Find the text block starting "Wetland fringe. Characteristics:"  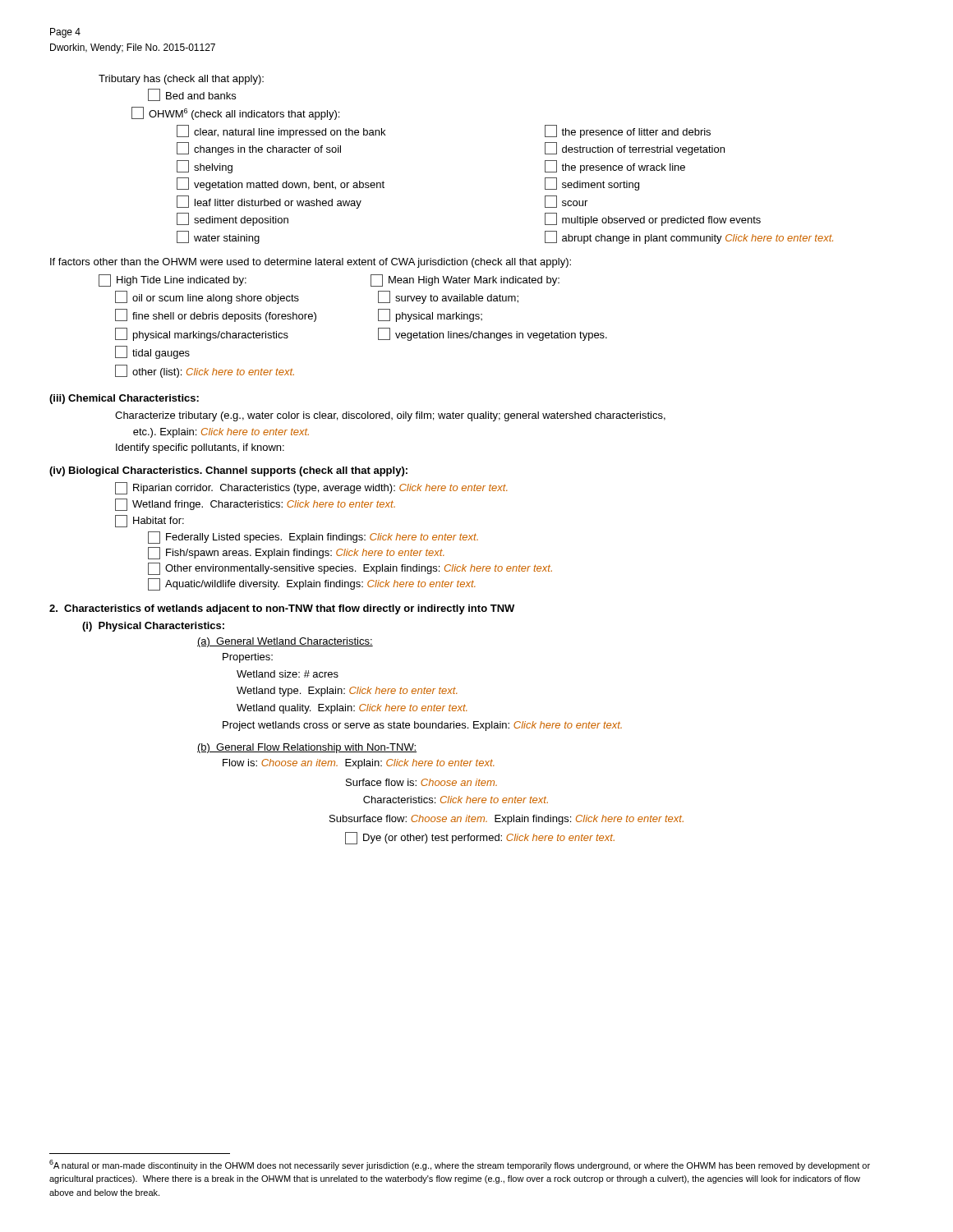256,504
